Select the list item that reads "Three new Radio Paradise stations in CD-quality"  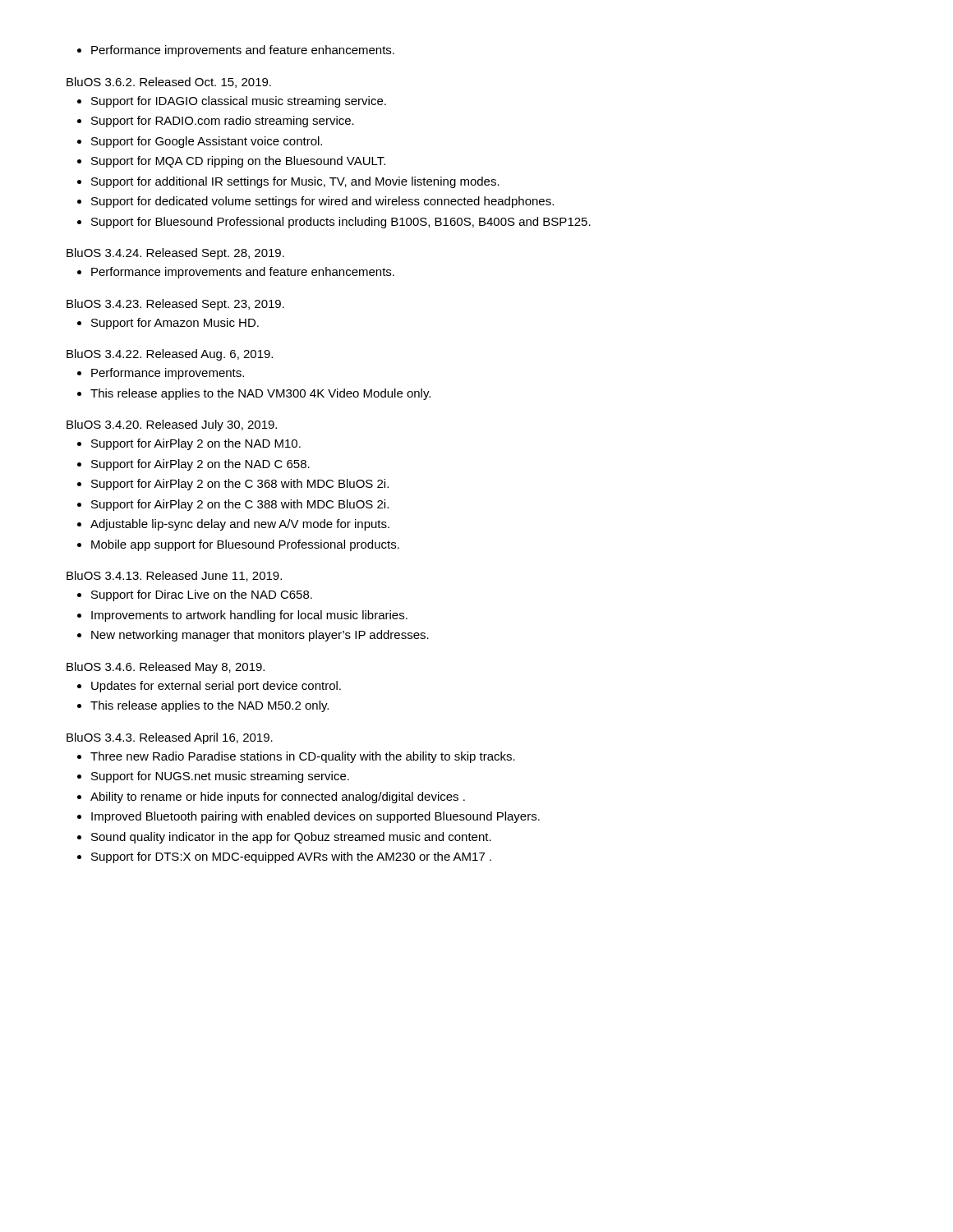point(476,807)
